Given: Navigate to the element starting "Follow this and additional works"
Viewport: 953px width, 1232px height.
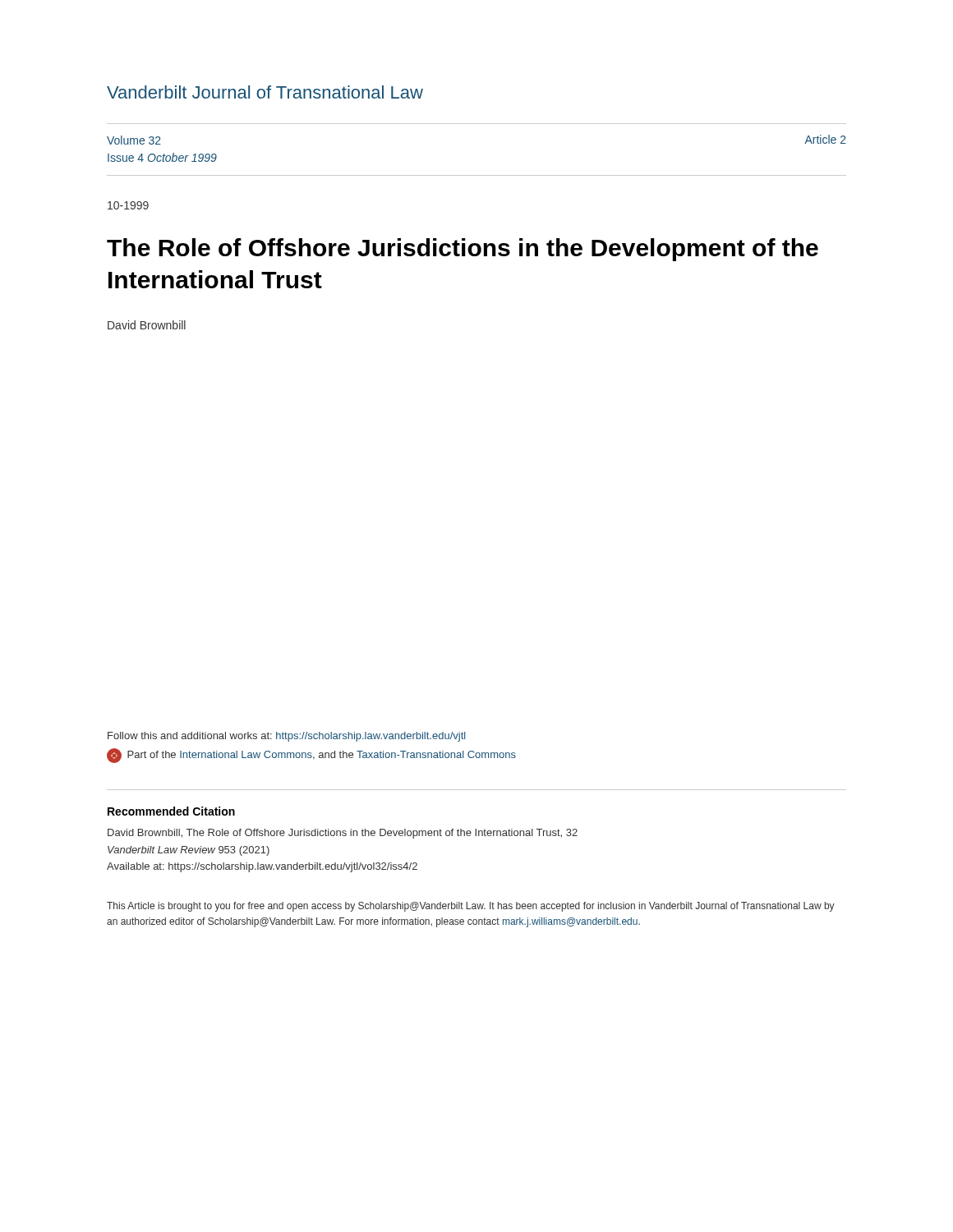Looking at the screenshot, I should [311, 746].
